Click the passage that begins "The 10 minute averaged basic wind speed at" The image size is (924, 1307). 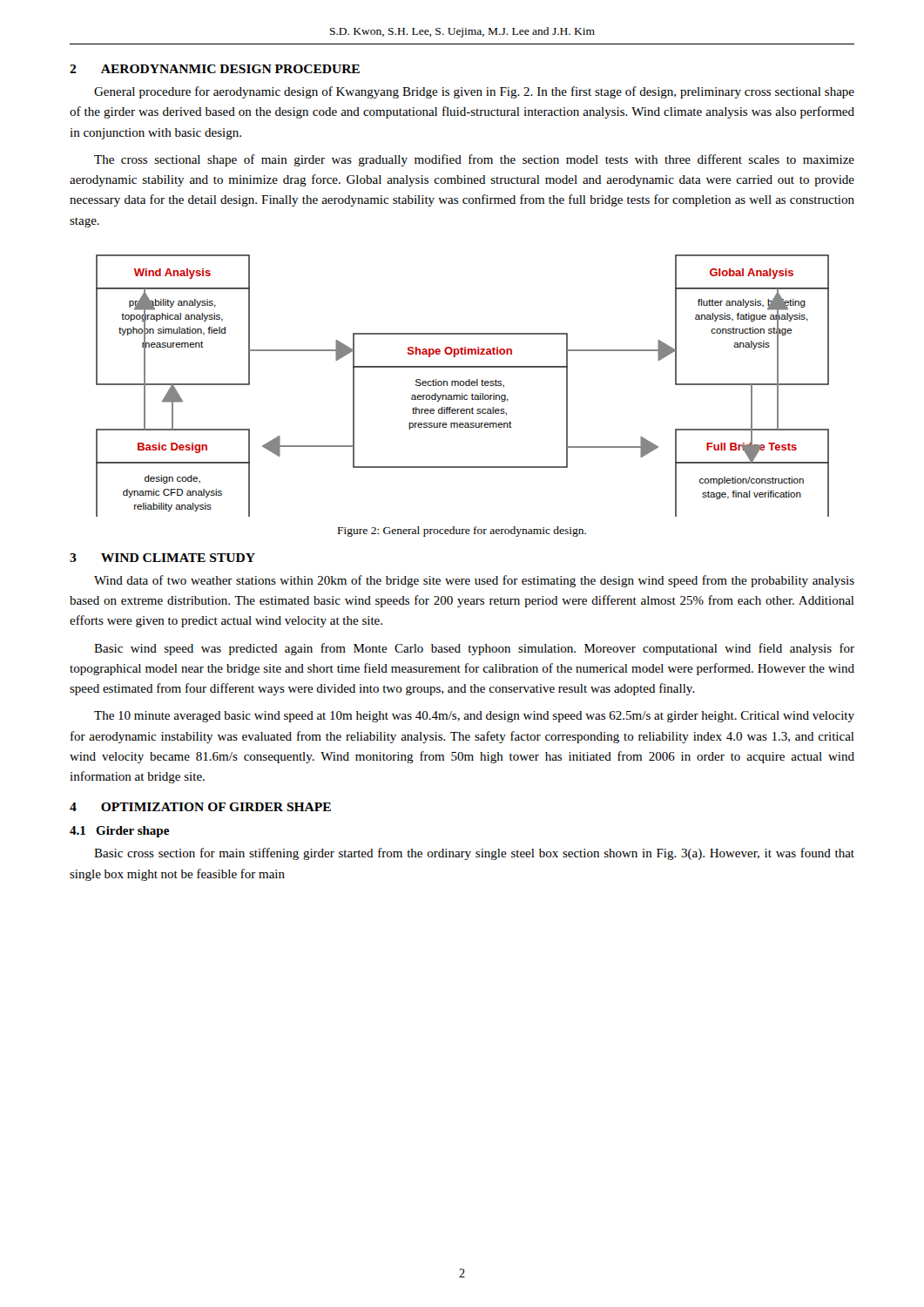(462, 746)
